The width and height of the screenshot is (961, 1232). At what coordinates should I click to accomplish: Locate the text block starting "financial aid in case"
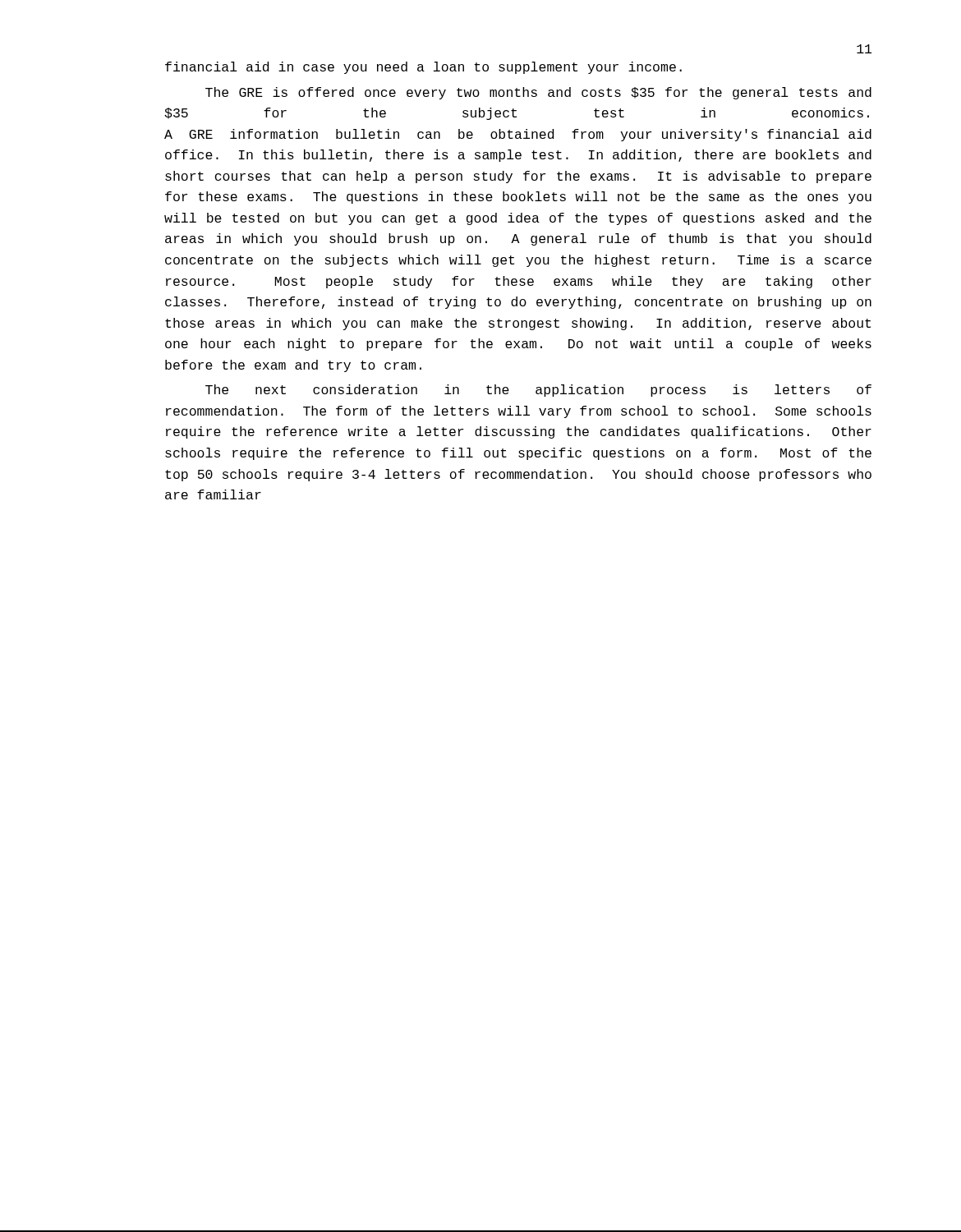[425, 68]
